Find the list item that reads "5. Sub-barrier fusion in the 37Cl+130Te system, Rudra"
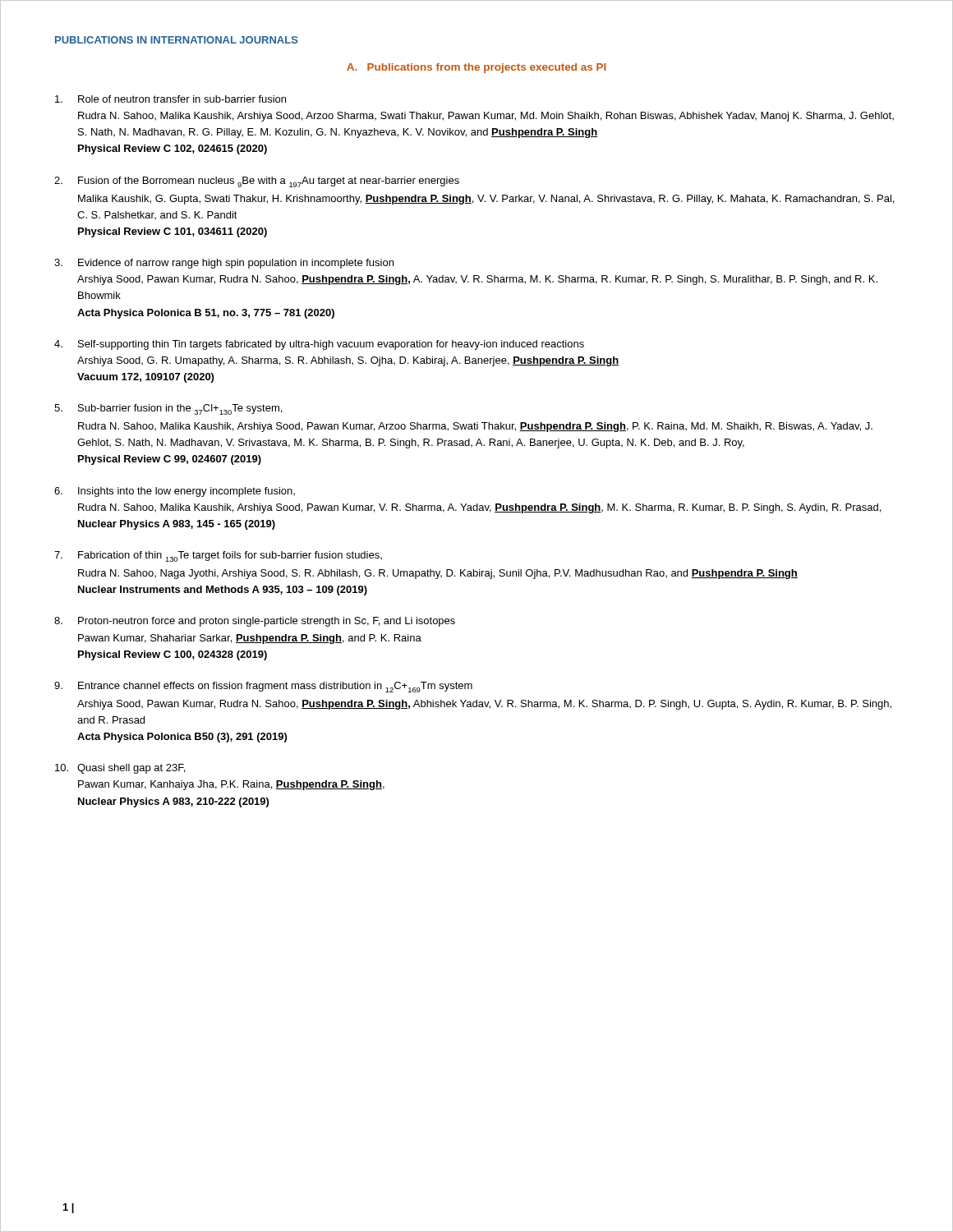Viewport: 953px width, 1232px height. 476,434
